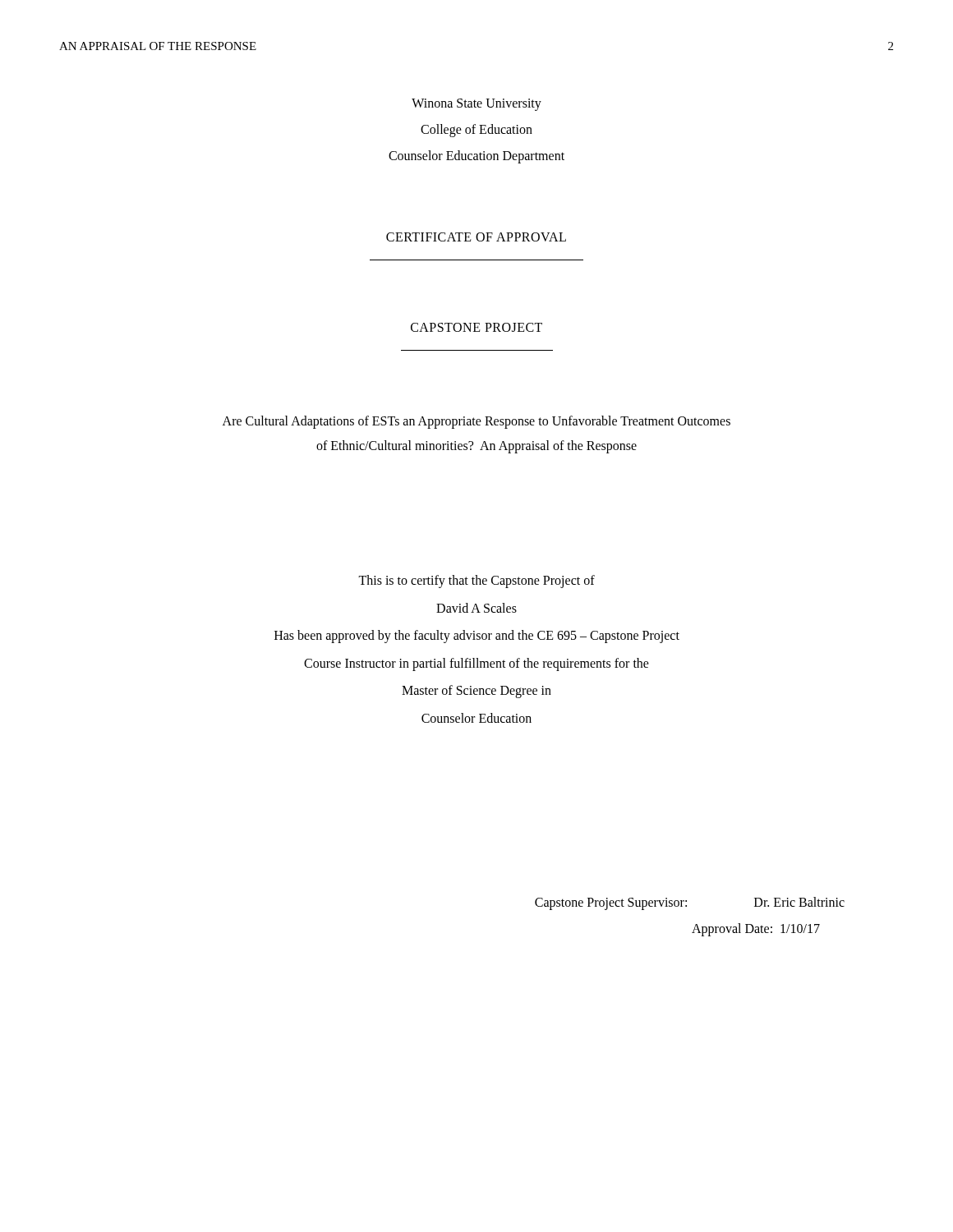Locate the block of text that opens with "Has been approved by the faculty advisor"
This screenshot has height=1232, width=953.
pyautogui.click(x=476, y=635)
